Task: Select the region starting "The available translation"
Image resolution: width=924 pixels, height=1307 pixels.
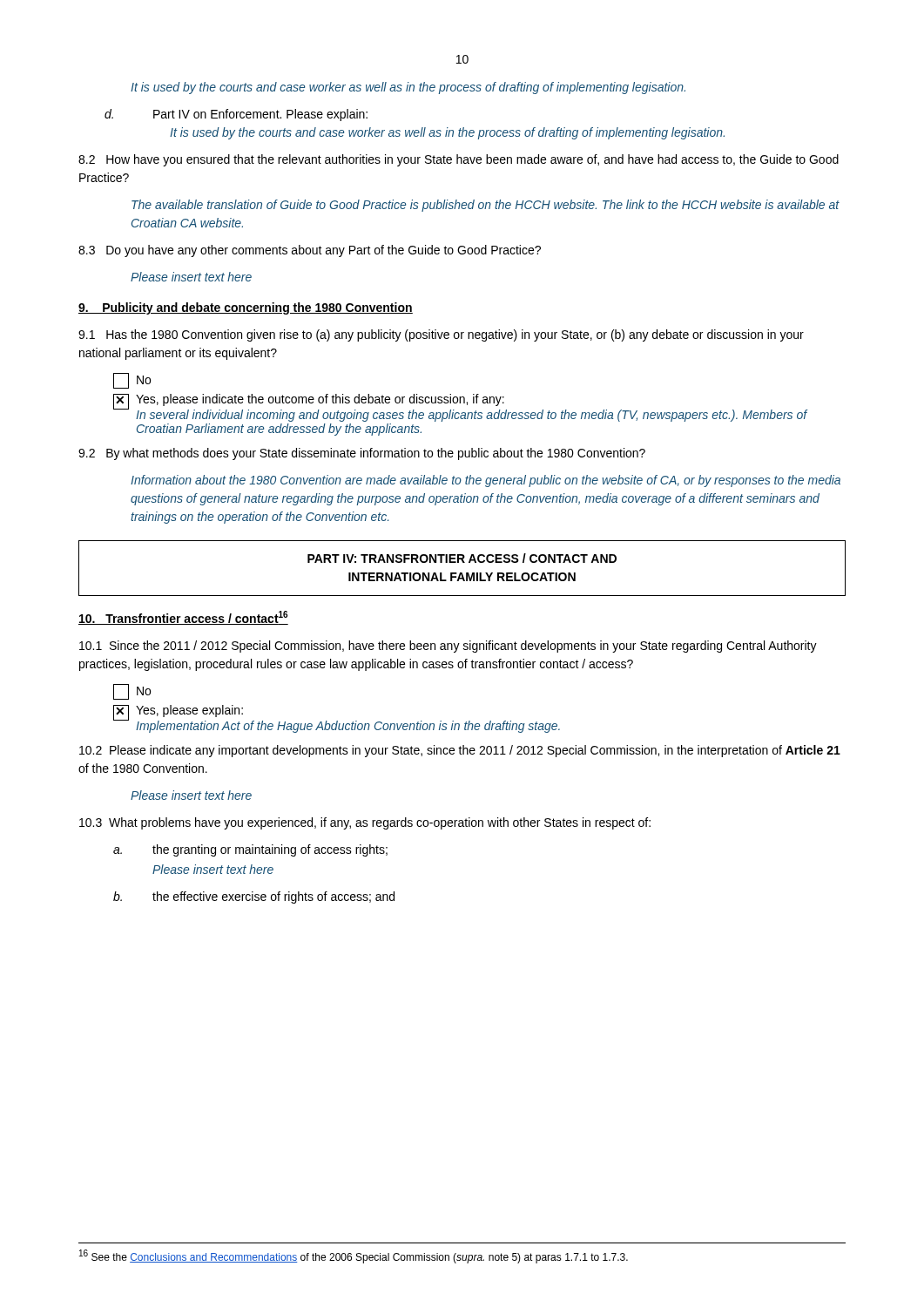Action: coord(485,214)
